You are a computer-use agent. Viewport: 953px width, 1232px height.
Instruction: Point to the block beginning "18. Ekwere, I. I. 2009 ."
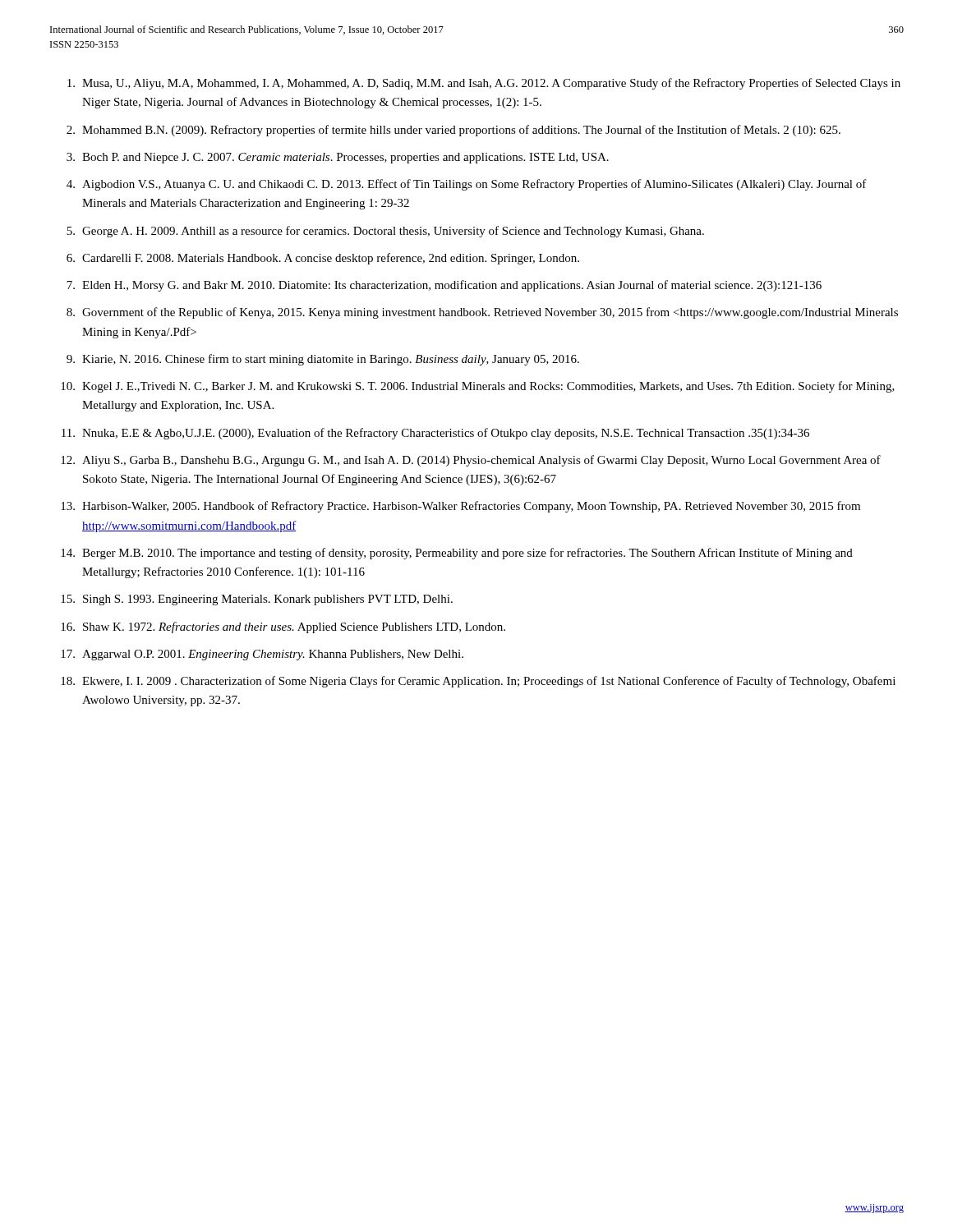point(476,691)
